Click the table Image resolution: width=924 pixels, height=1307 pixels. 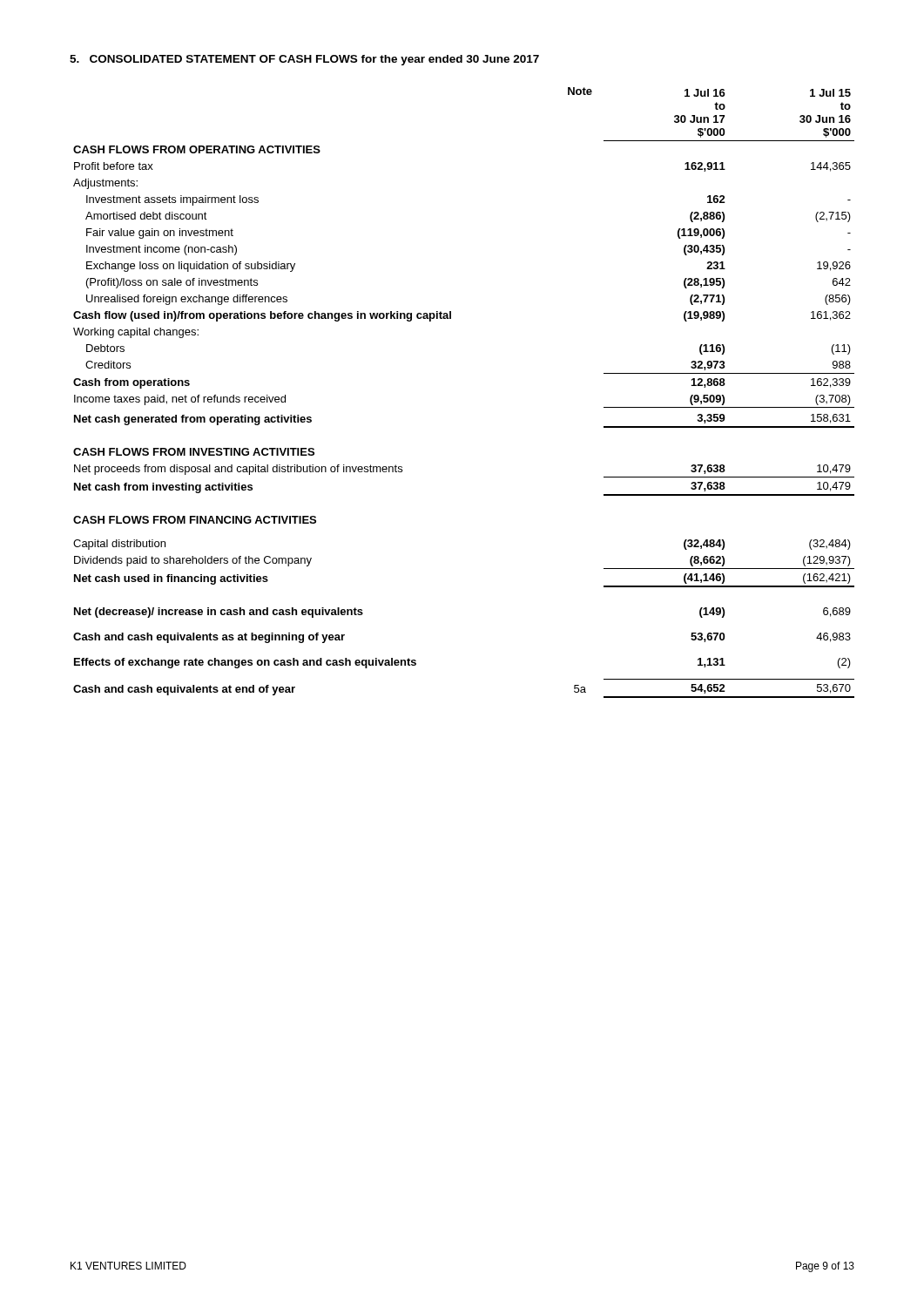(462, 390)
